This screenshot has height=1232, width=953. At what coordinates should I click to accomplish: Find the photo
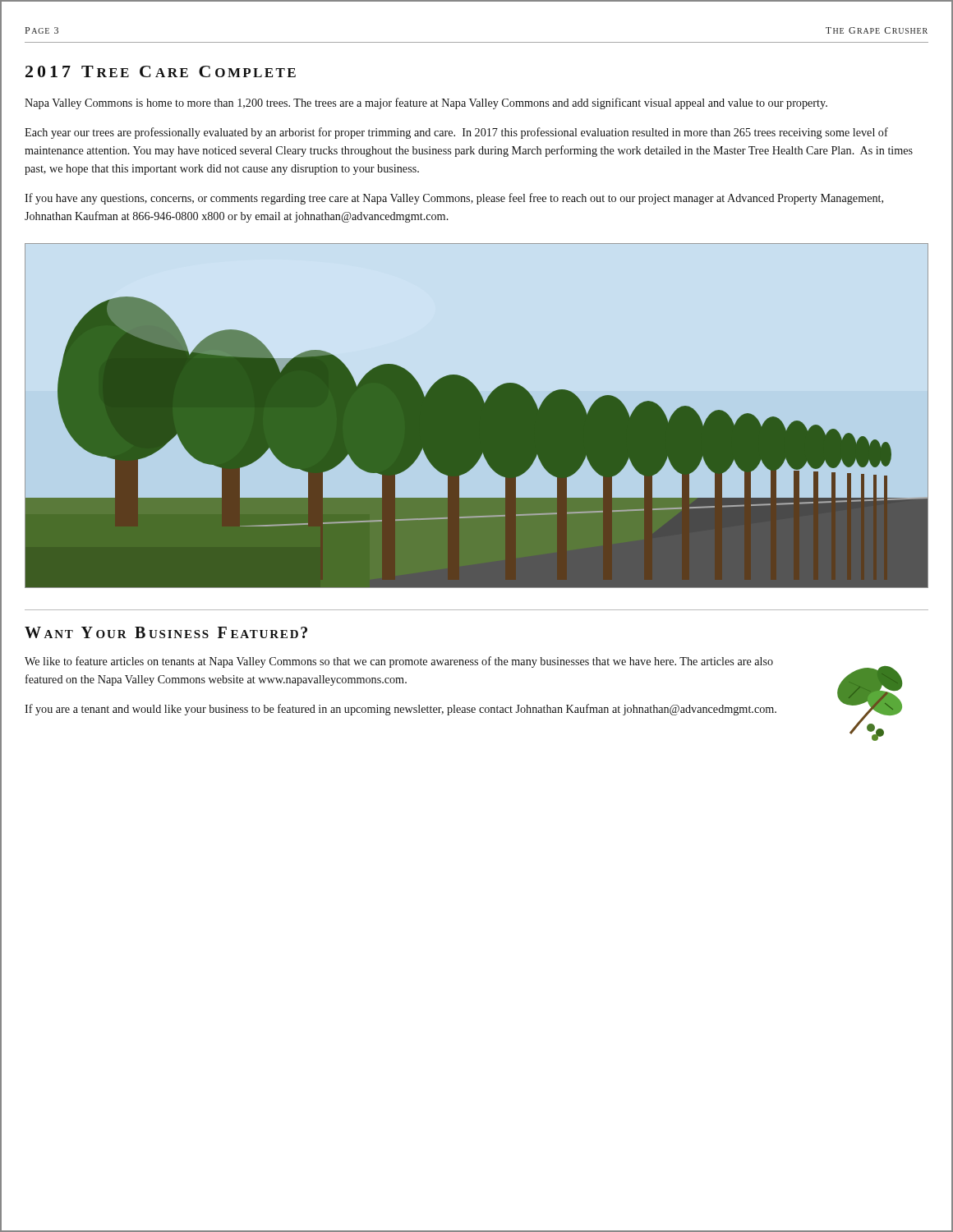coord(476,417)
